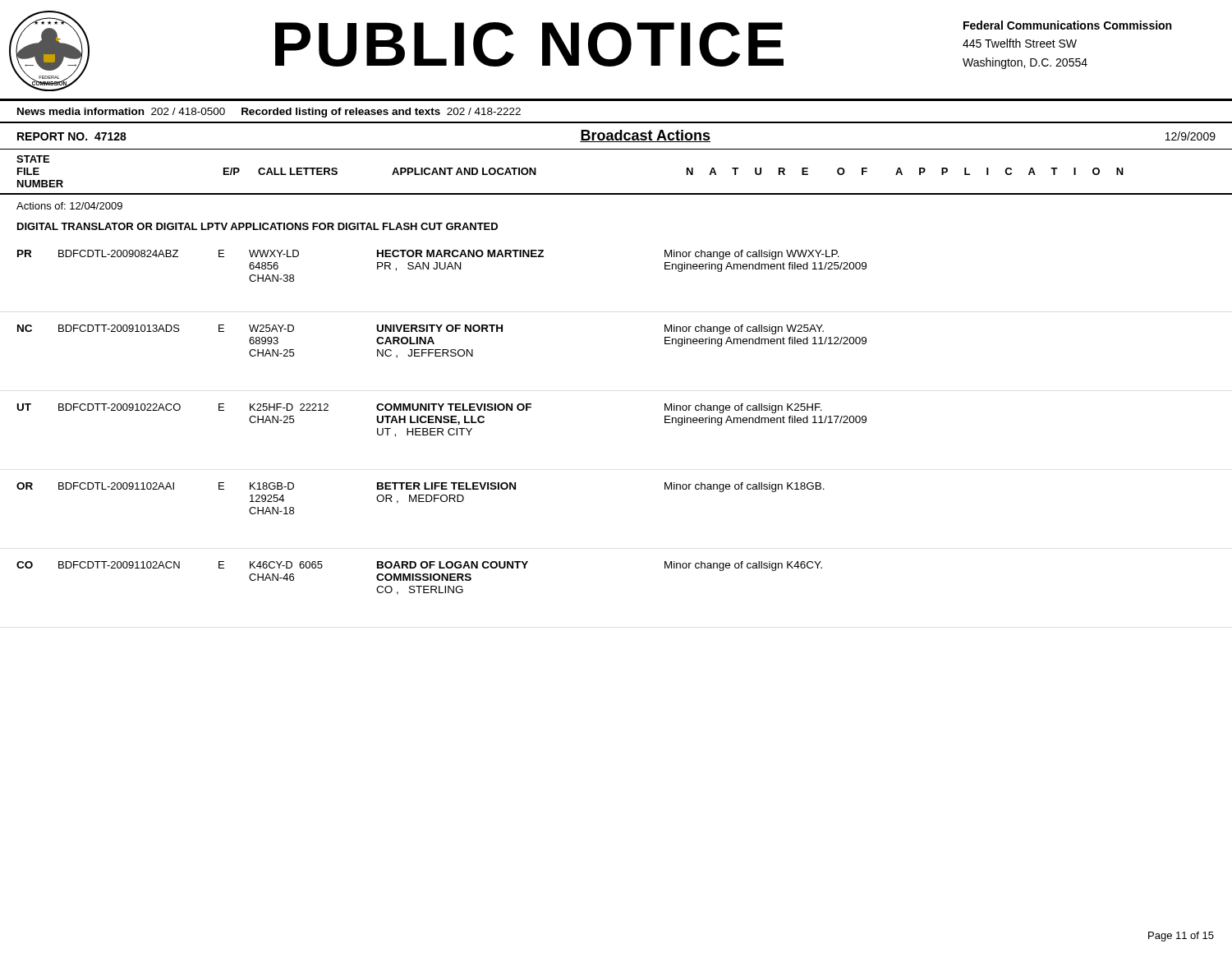Find a section header
The width and height of the screenshot is (1232, 953).
pos(257,226)
